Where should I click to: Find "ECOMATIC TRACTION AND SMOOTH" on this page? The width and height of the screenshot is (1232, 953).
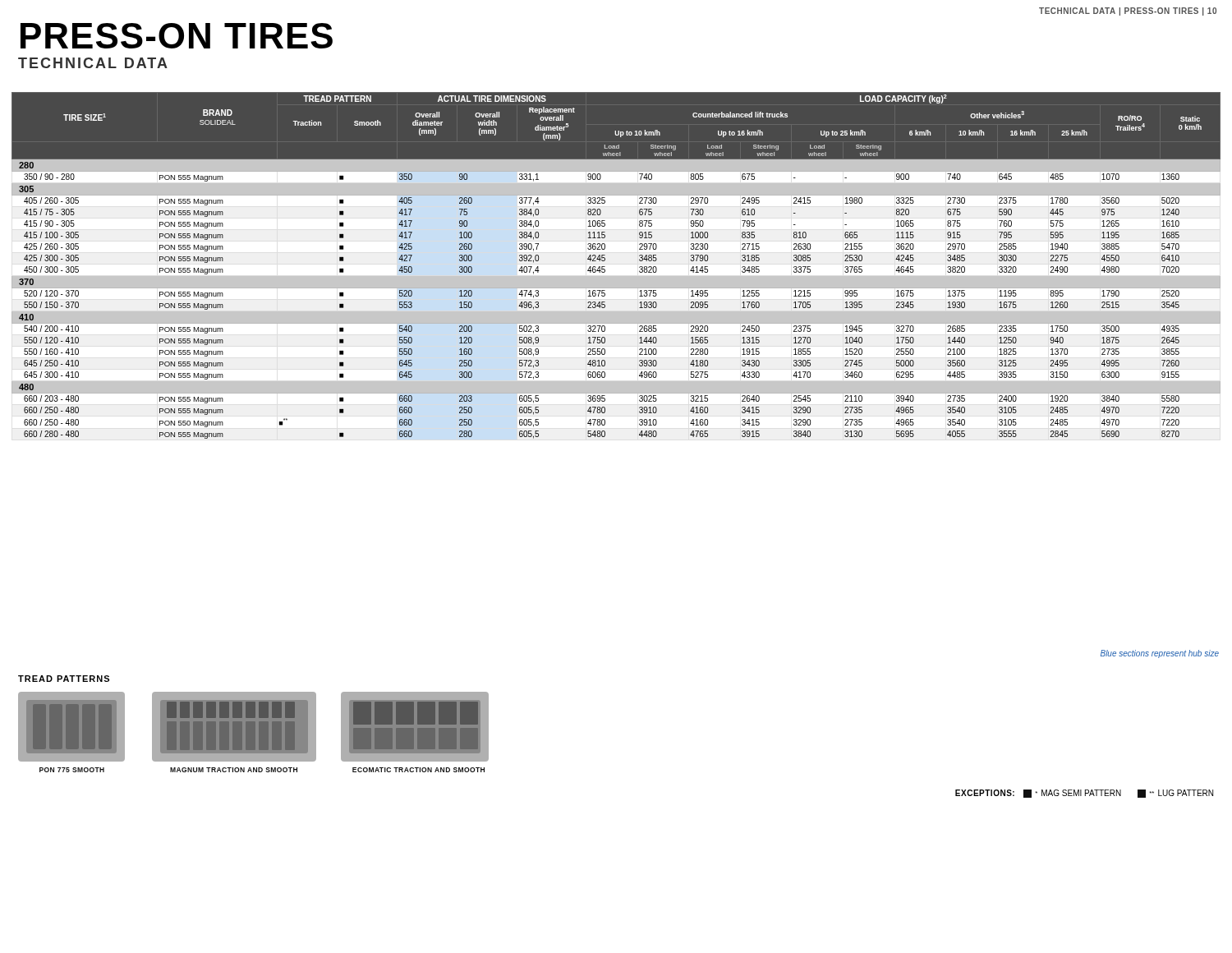(419, 770)
